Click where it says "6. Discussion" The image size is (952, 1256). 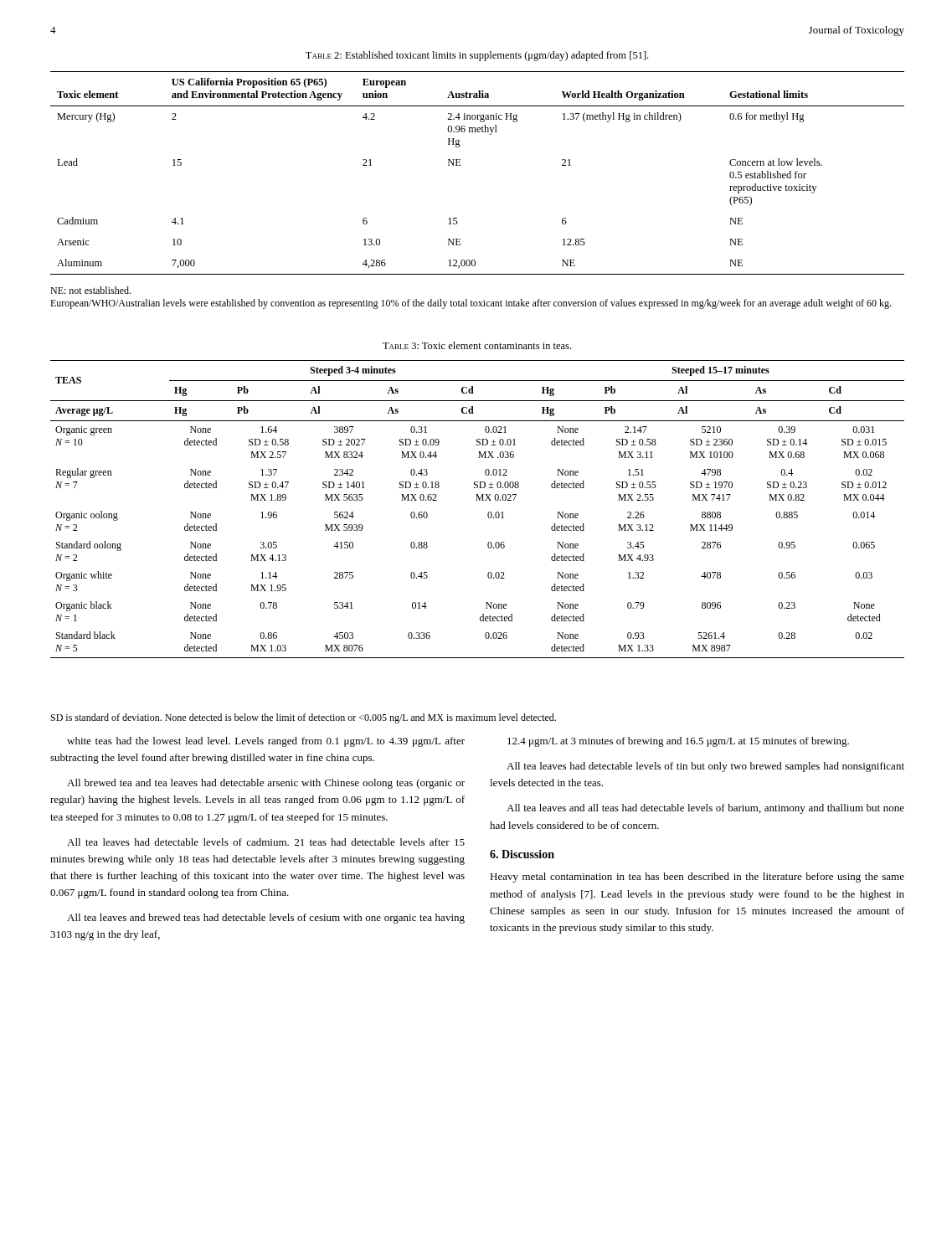point(522,854)
